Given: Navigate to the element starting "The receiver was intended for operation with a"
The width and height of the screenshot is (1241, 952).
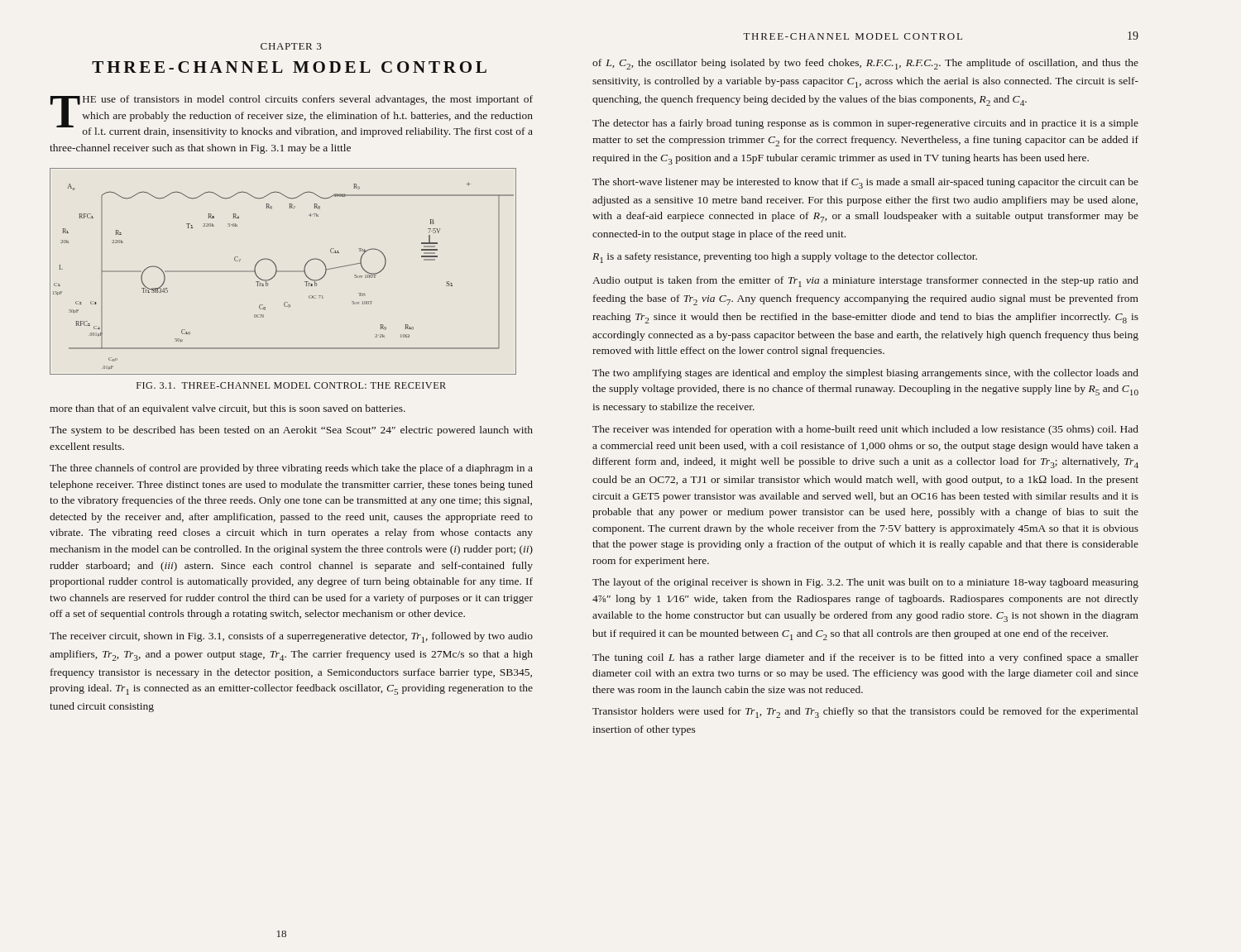Looking at the screenshot, I should (865, 495).
